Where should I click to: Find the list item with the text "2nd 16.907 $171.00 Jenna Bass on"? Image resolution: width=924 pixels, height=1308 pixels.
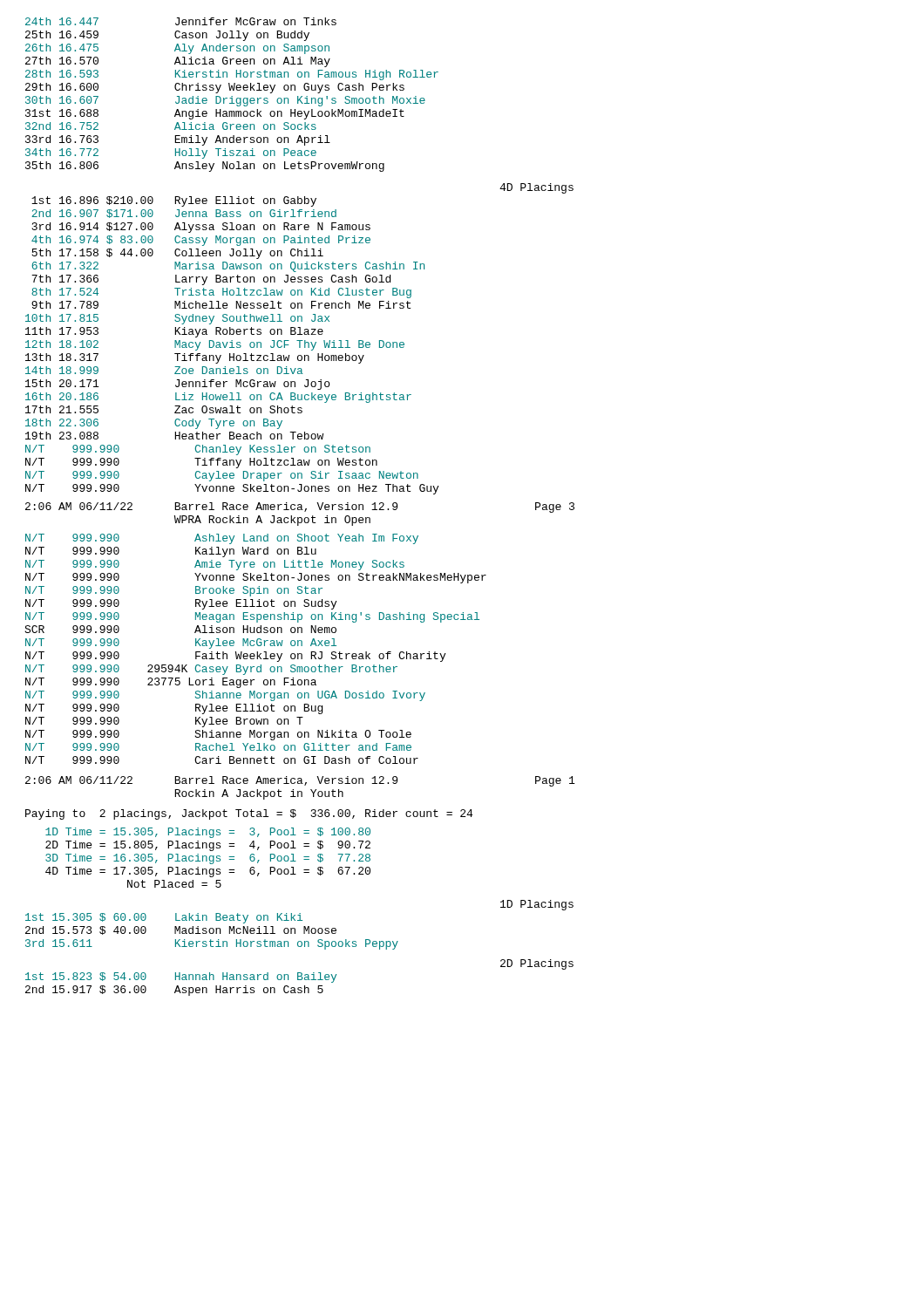pyautogui.click(x=184, y=214)
